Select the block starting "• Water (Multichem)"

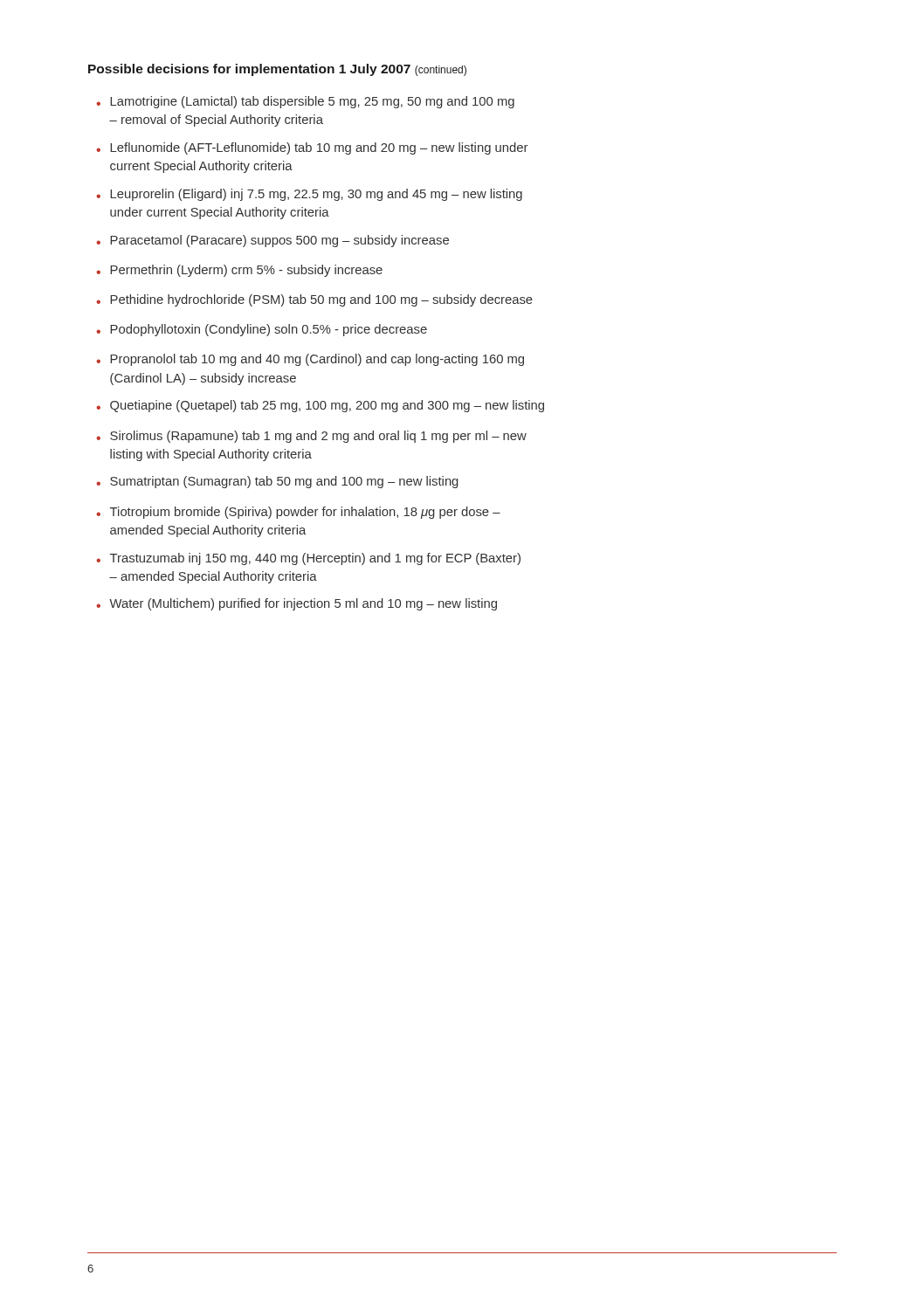pyautogui.click(x=466, y=606)
